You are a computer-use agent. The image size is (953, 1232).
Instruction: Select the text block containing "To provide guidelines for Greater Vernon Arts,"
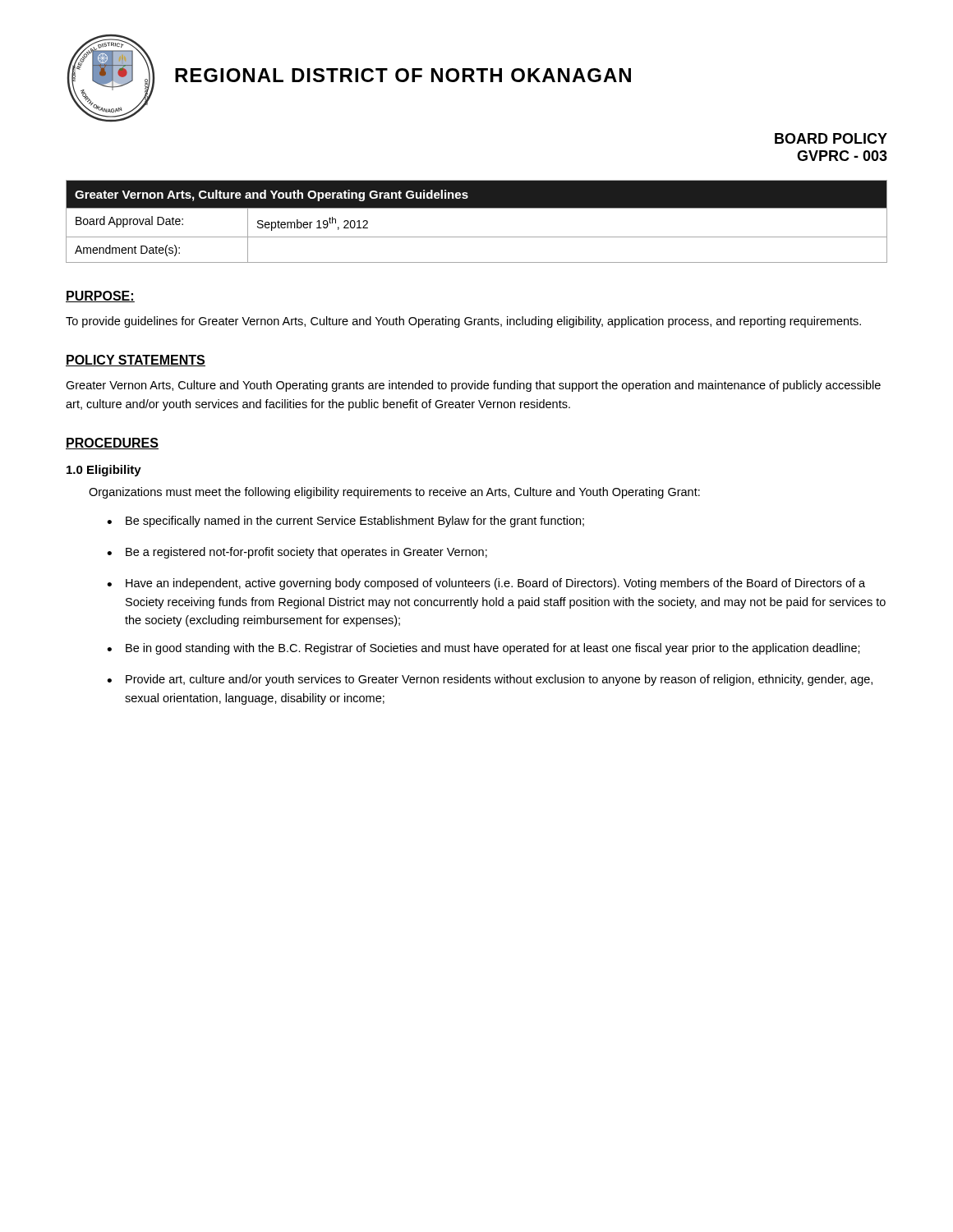point(464,321)
